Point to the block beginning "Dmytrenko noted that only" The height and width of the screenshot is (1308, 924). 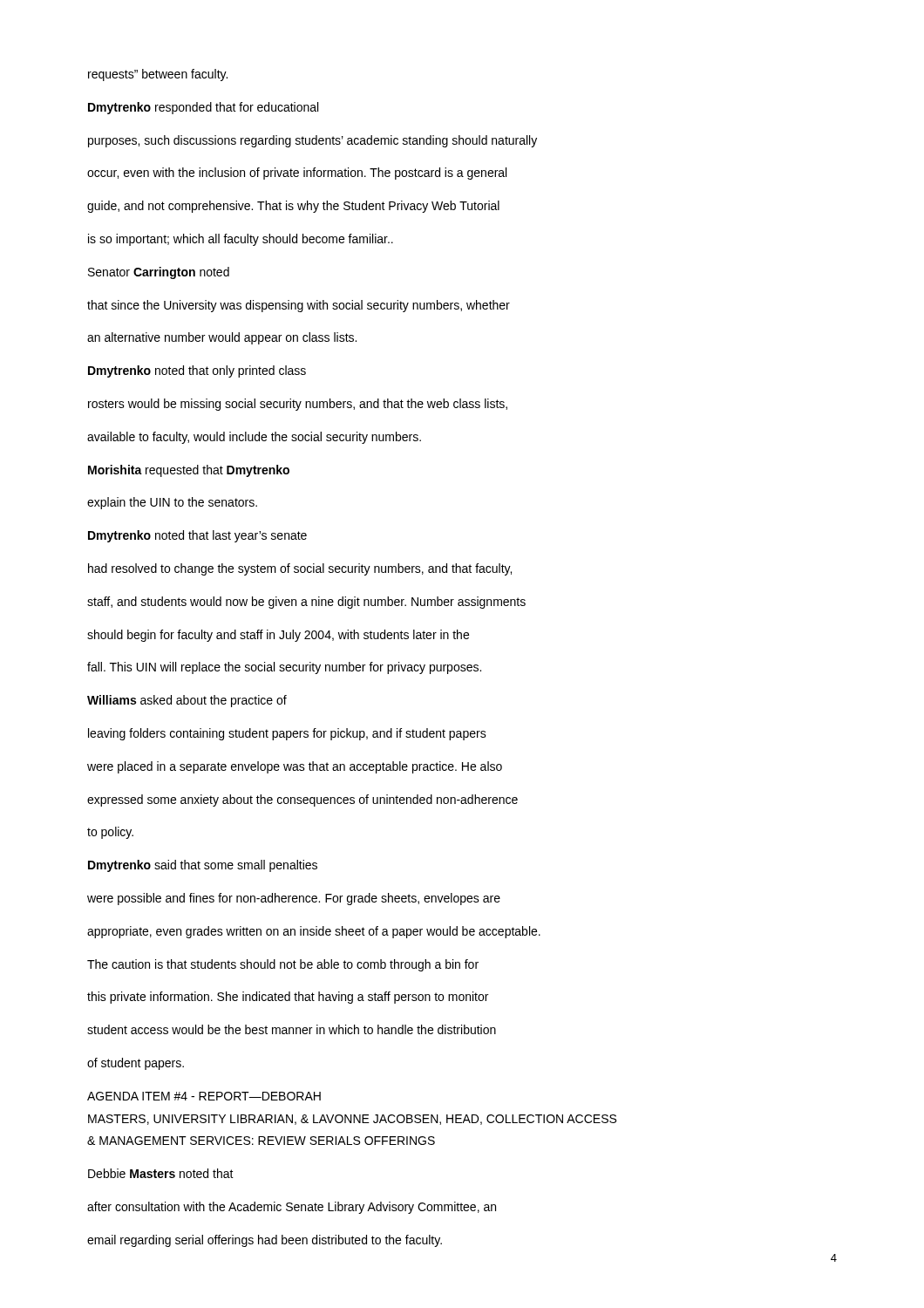[453, 404]
